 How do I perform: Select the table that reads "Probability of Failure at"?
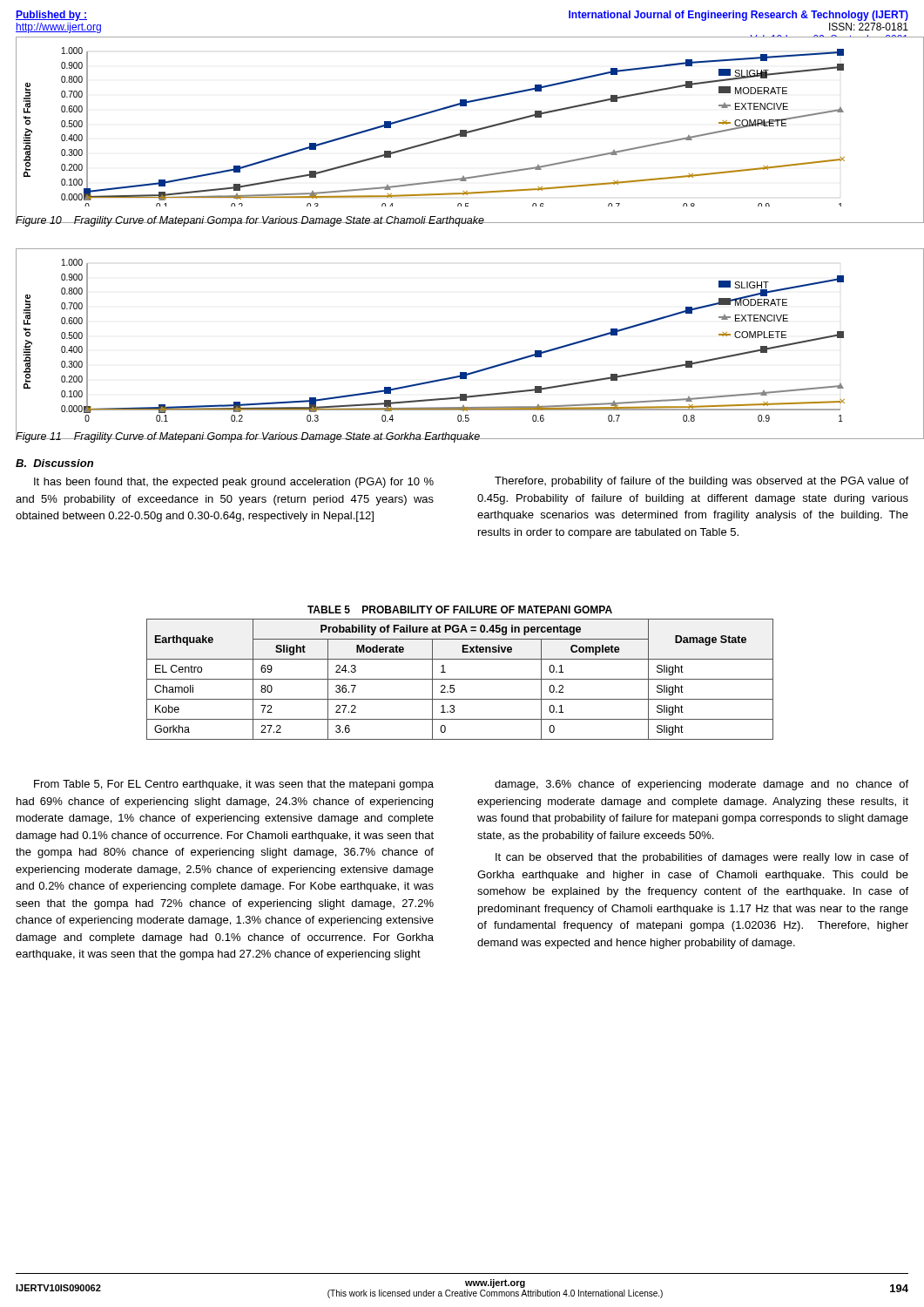460,672
